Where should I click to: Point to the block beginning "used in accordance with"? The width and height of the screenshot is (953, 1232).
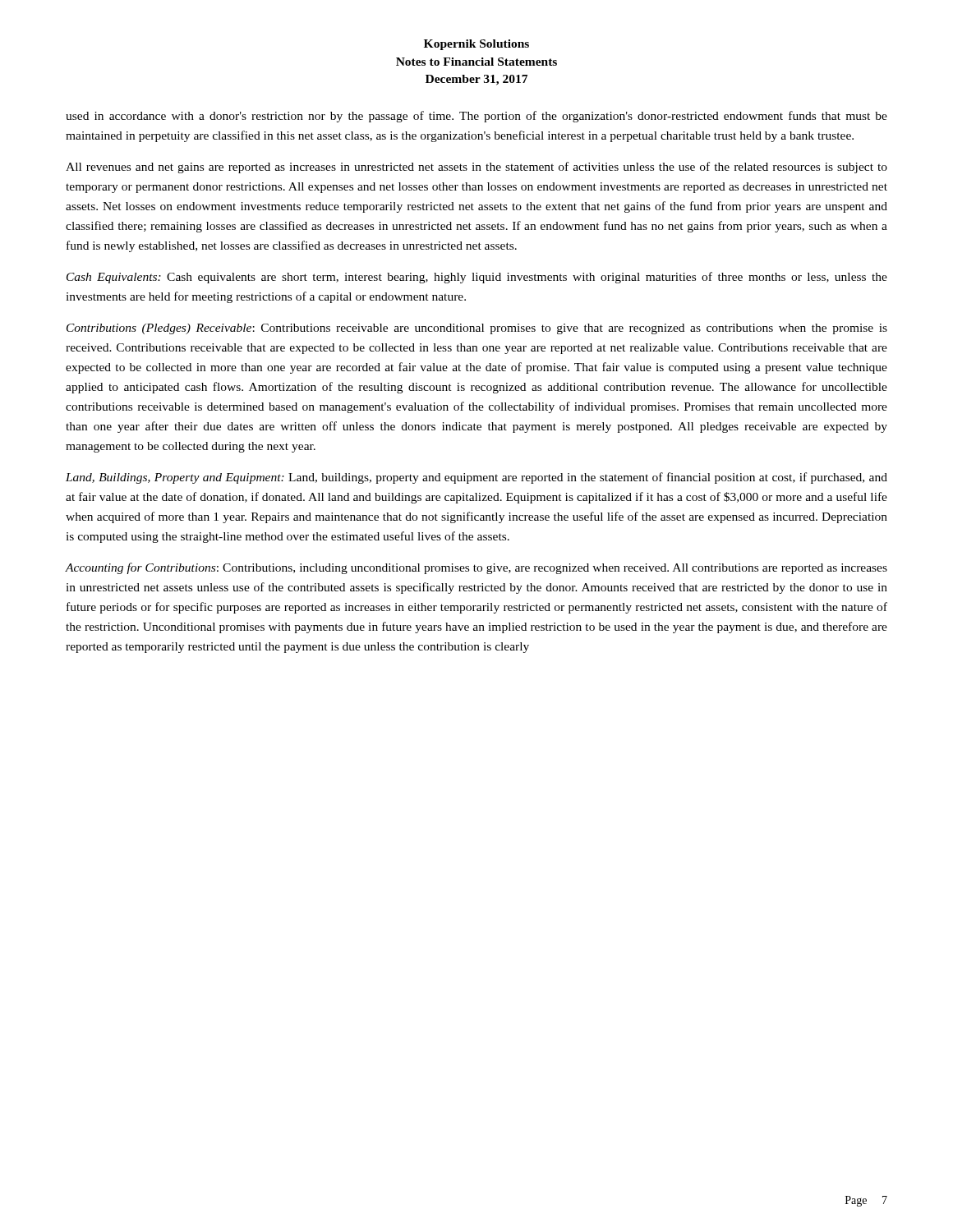tap(476, 126)
